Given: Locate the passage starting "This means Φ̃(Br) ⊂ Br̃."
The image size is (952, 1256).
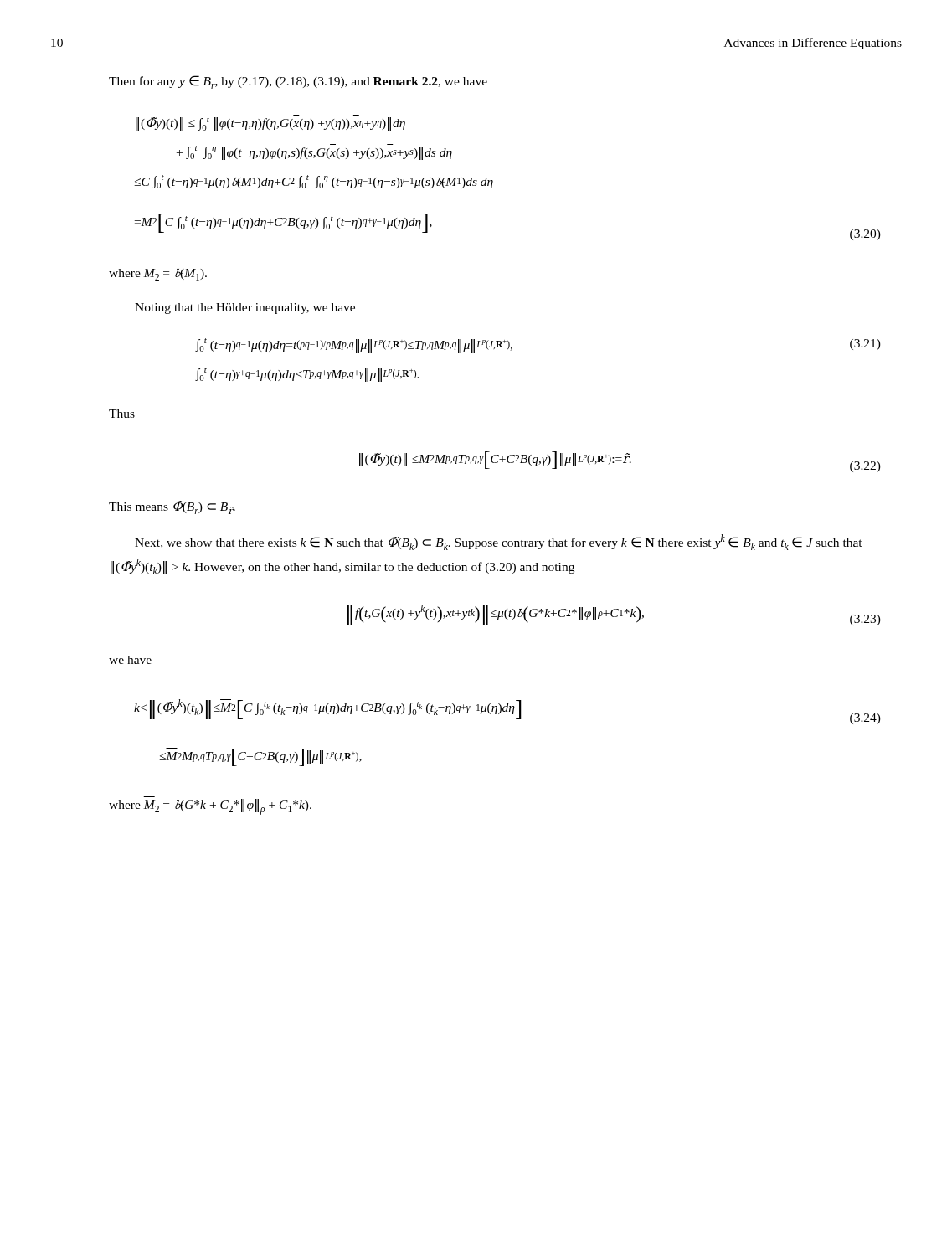Looking at the screenshot, I should click(x=172, y=508).
